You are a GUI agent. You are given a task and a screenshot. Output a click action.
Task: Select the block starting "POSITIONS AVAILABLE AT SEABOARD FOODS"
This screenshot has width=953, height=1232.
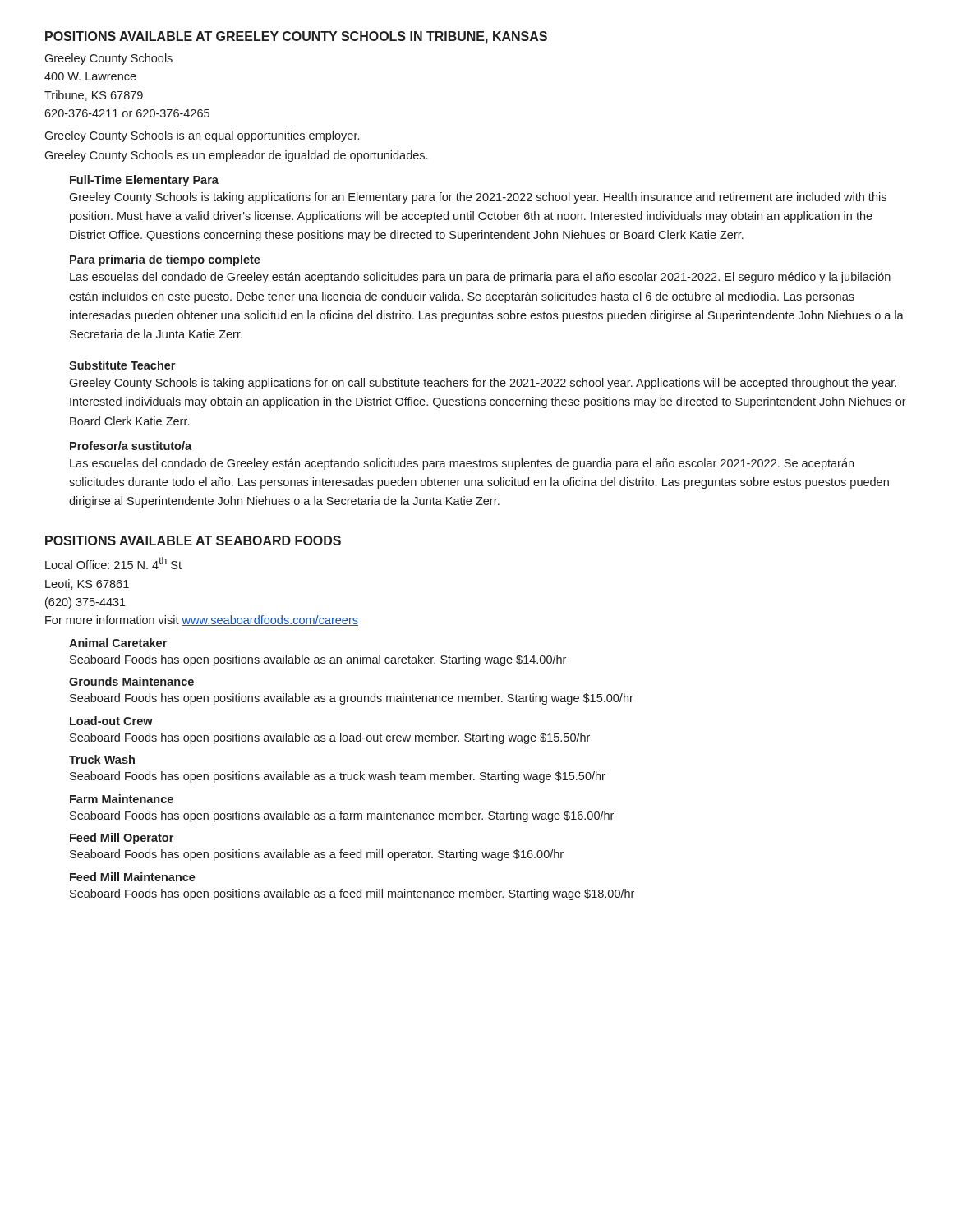click(x=193, y=541)
